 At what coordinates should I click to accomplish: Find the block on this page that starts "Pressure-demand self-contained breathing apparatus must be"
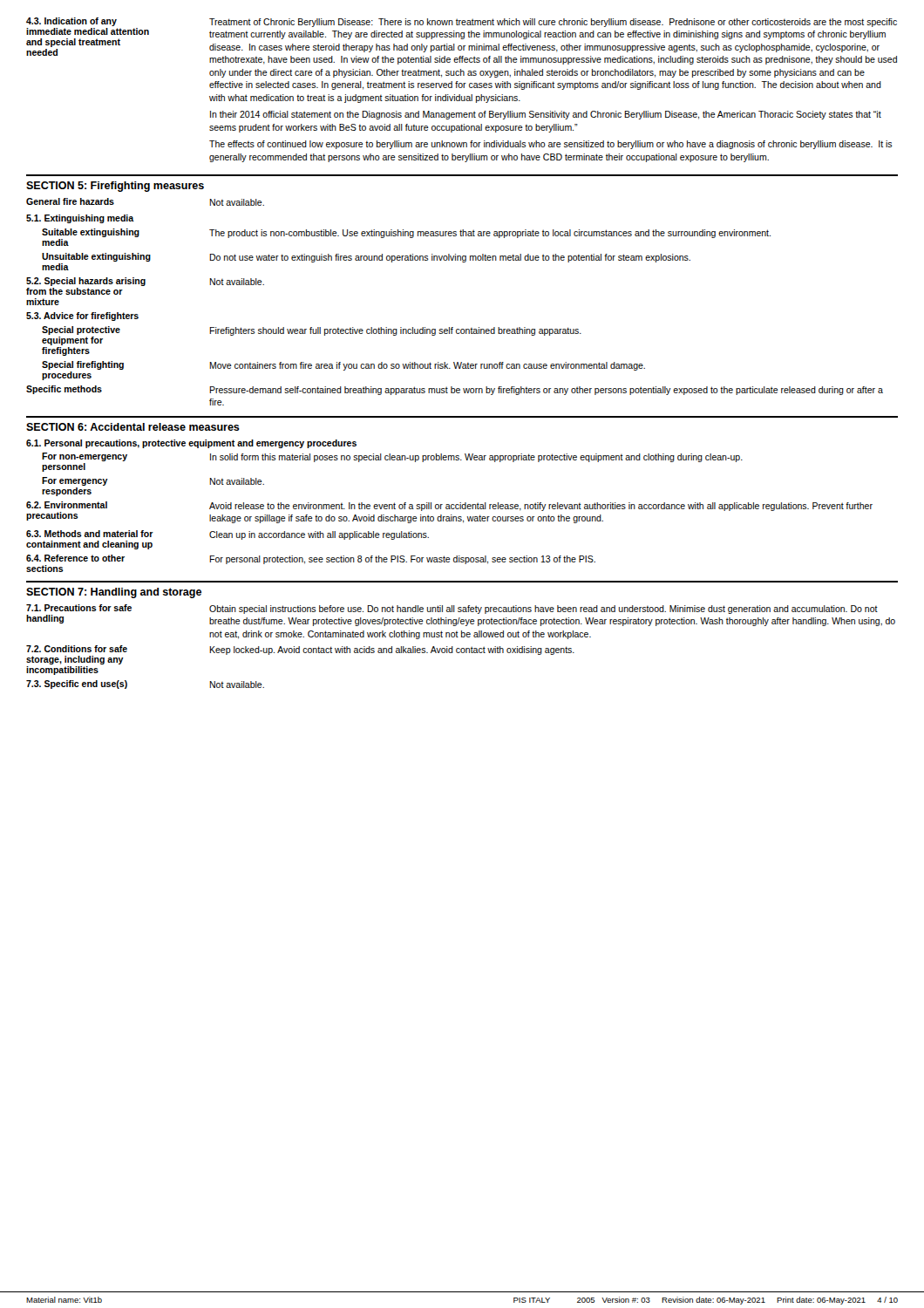546,396
